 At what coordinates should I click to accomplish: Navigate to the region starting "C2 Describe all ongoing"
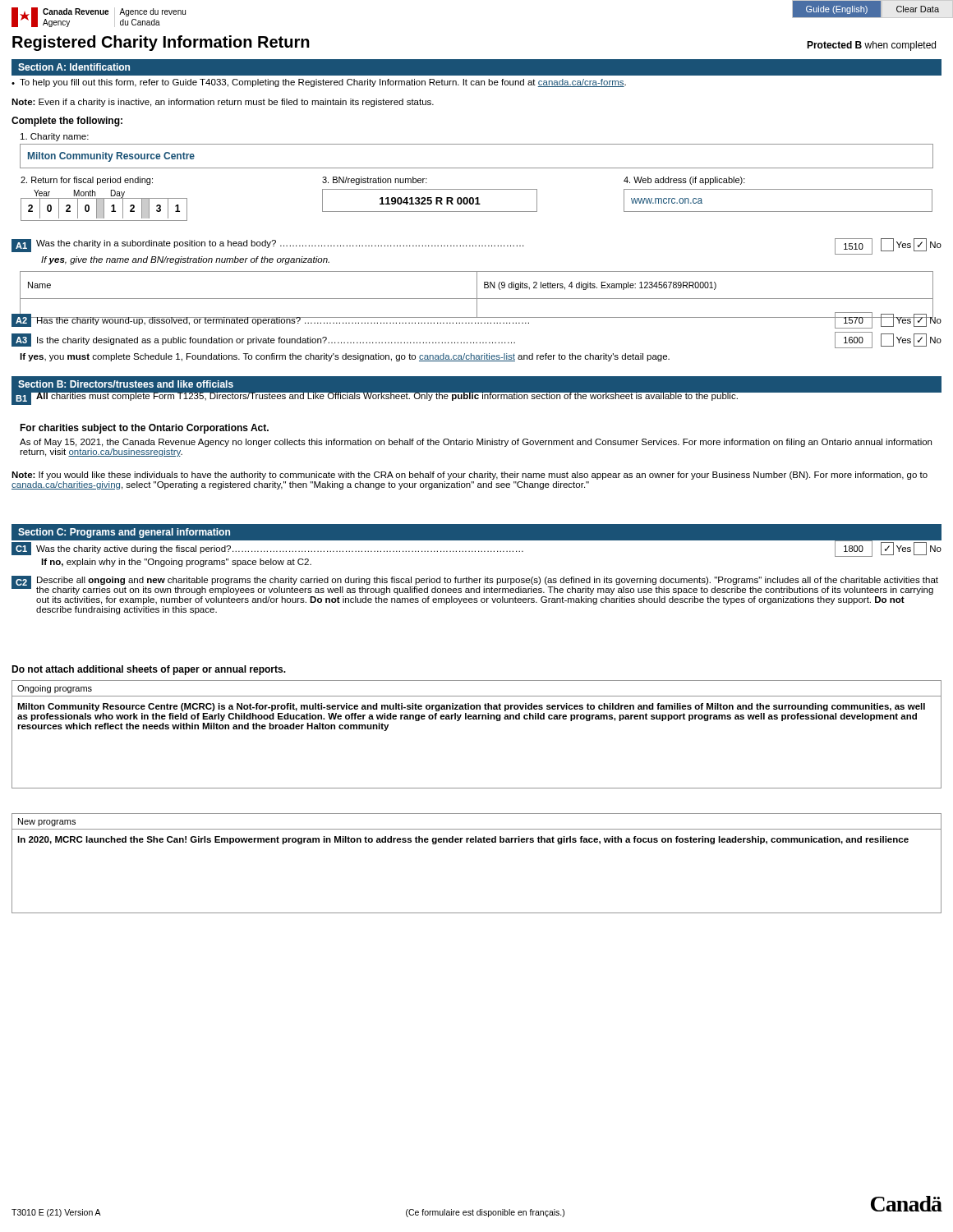coord(476,595)
